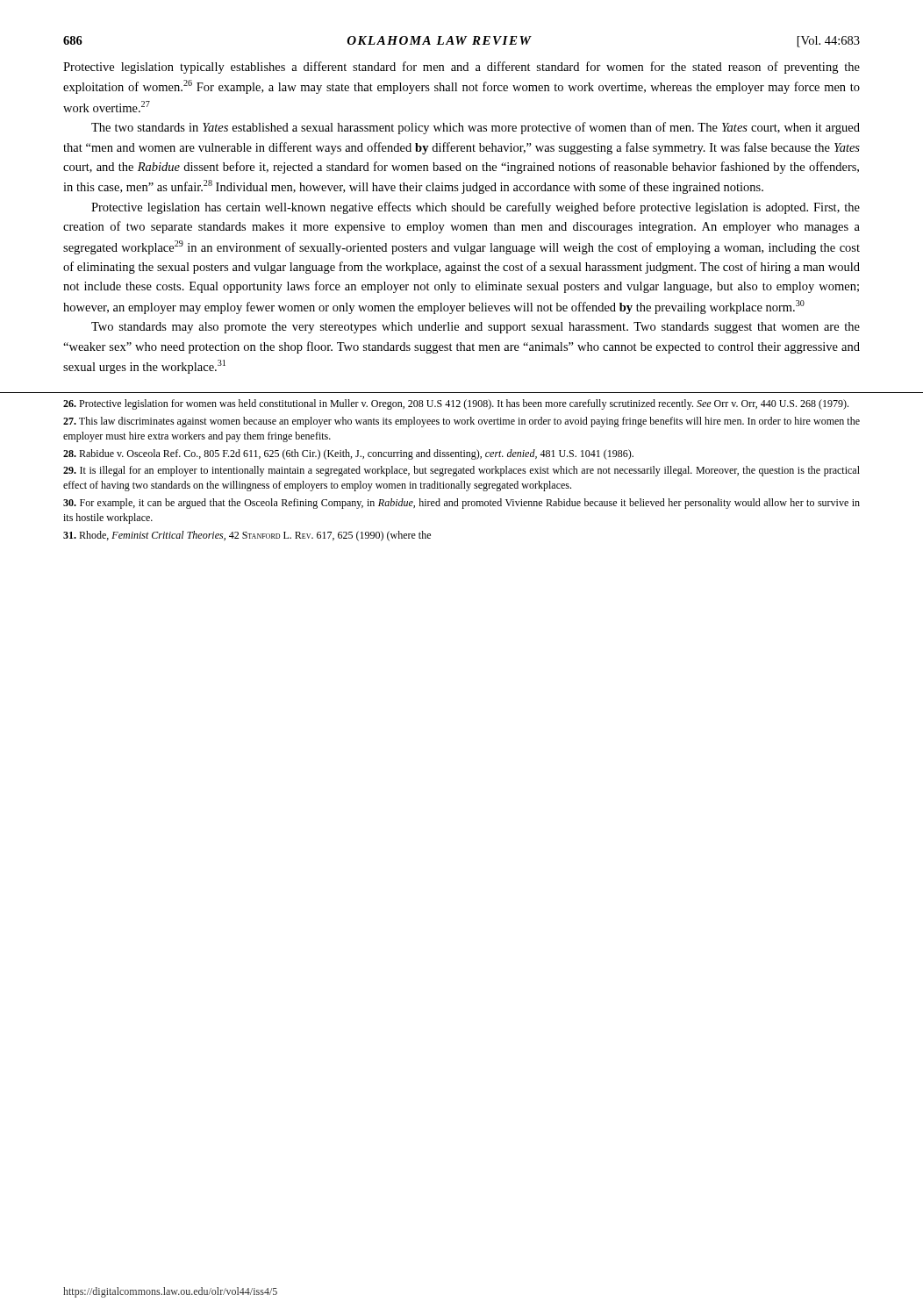The image size is (923, 1316).
Task: Point to the block starting "For example, it can be argued"
Action: (x=462, y=511)
